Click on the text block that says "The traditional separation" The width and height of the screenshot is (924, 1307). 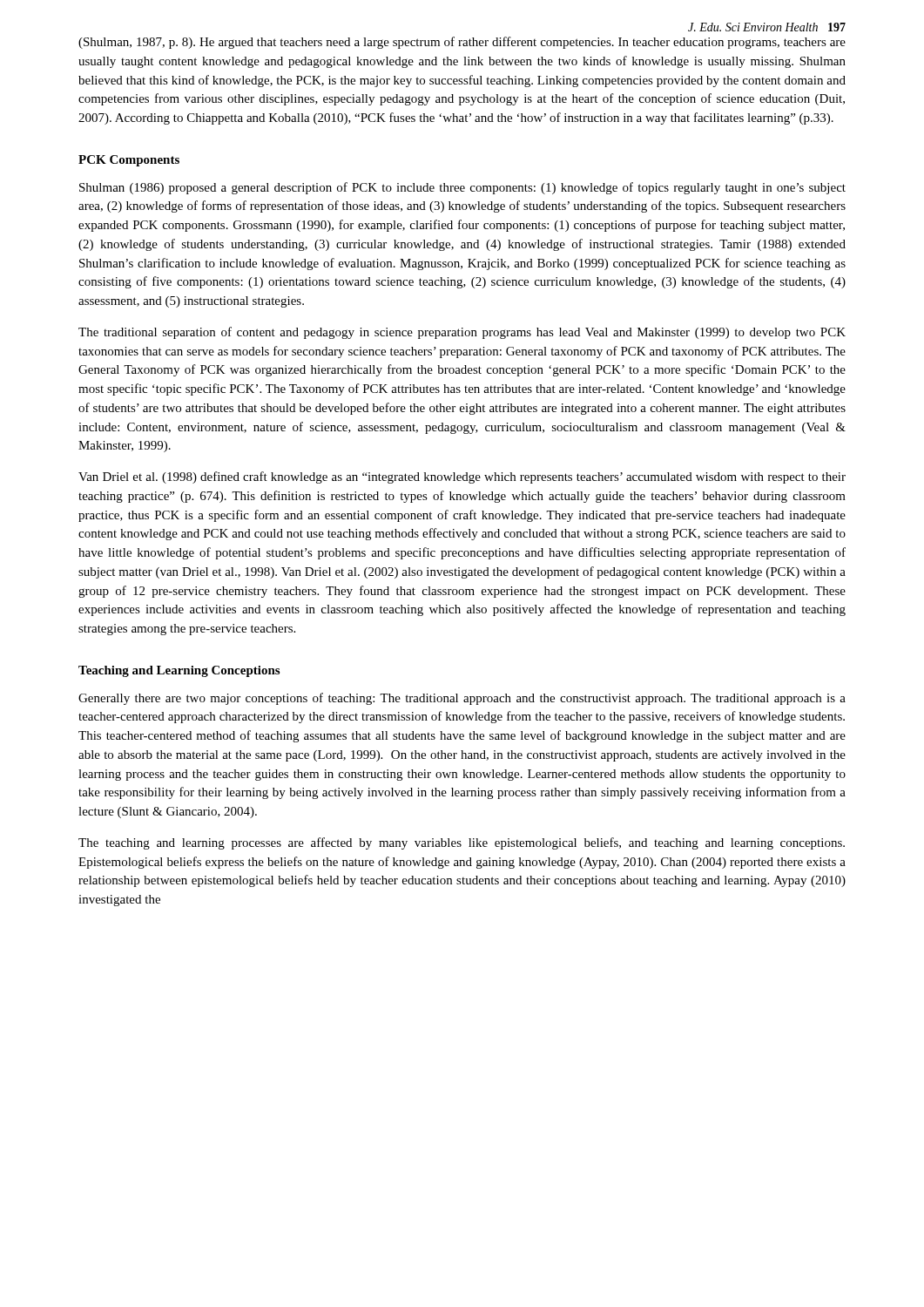pyautogui.click(x=462, y=389)
